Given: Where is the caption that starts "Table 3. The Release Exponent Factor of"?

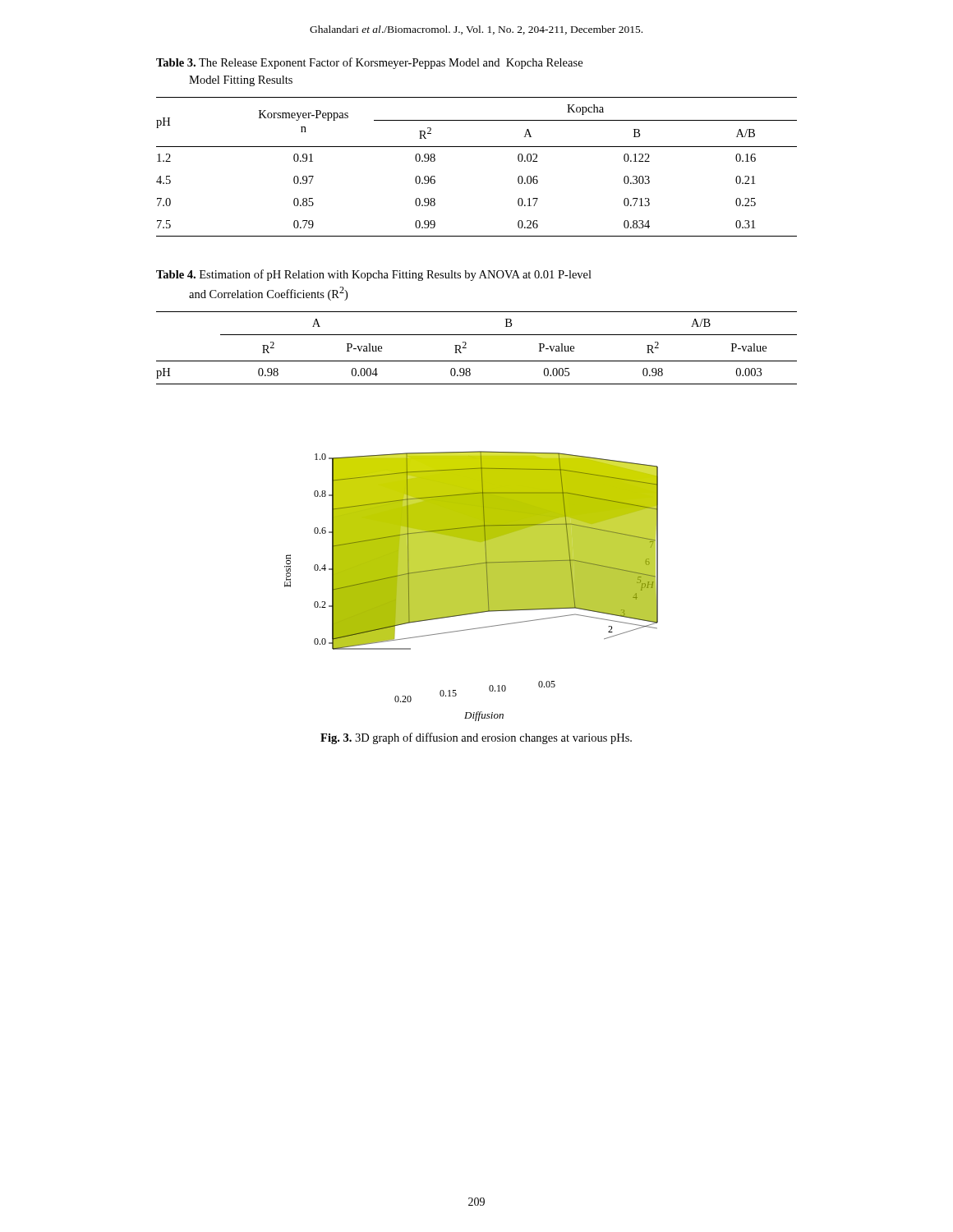Looking at the screenshot, I should (x=370, y=71).
